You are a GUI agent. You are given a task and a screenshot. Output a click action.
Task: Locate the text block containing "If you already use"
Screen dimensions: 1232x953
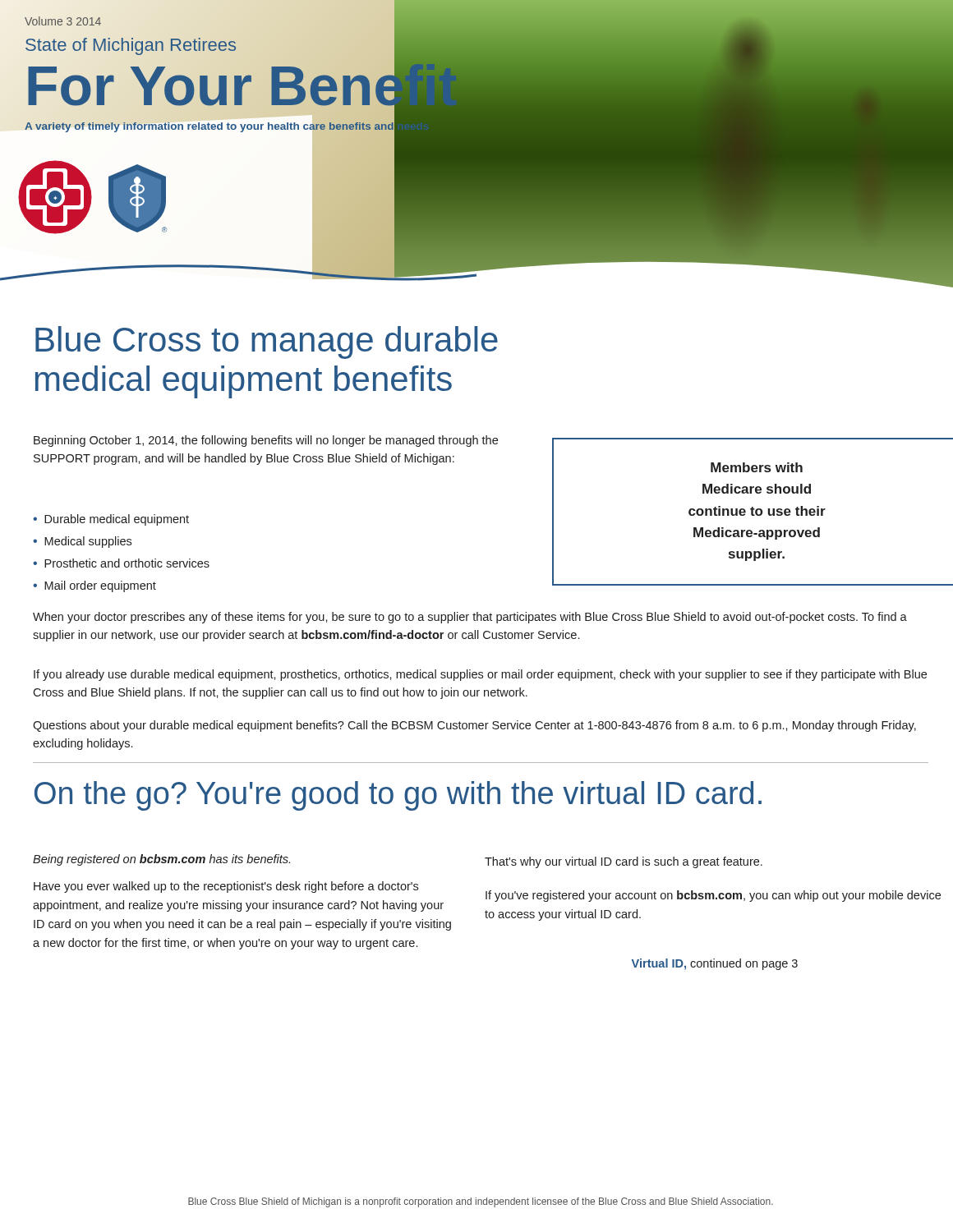click(x=480, y=684)
